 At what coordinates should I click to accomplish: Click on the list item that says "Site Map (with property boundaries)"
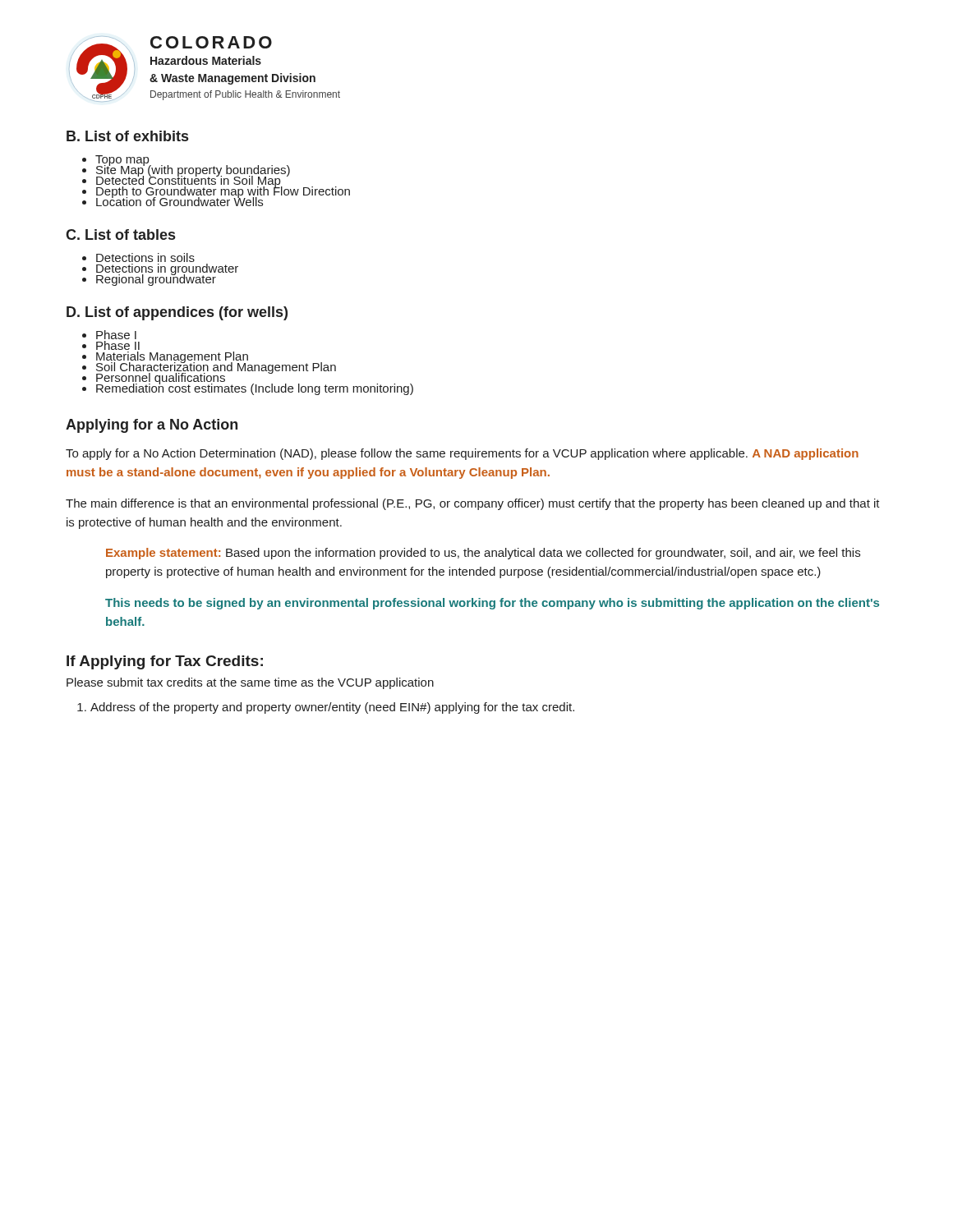click(186, 170)
